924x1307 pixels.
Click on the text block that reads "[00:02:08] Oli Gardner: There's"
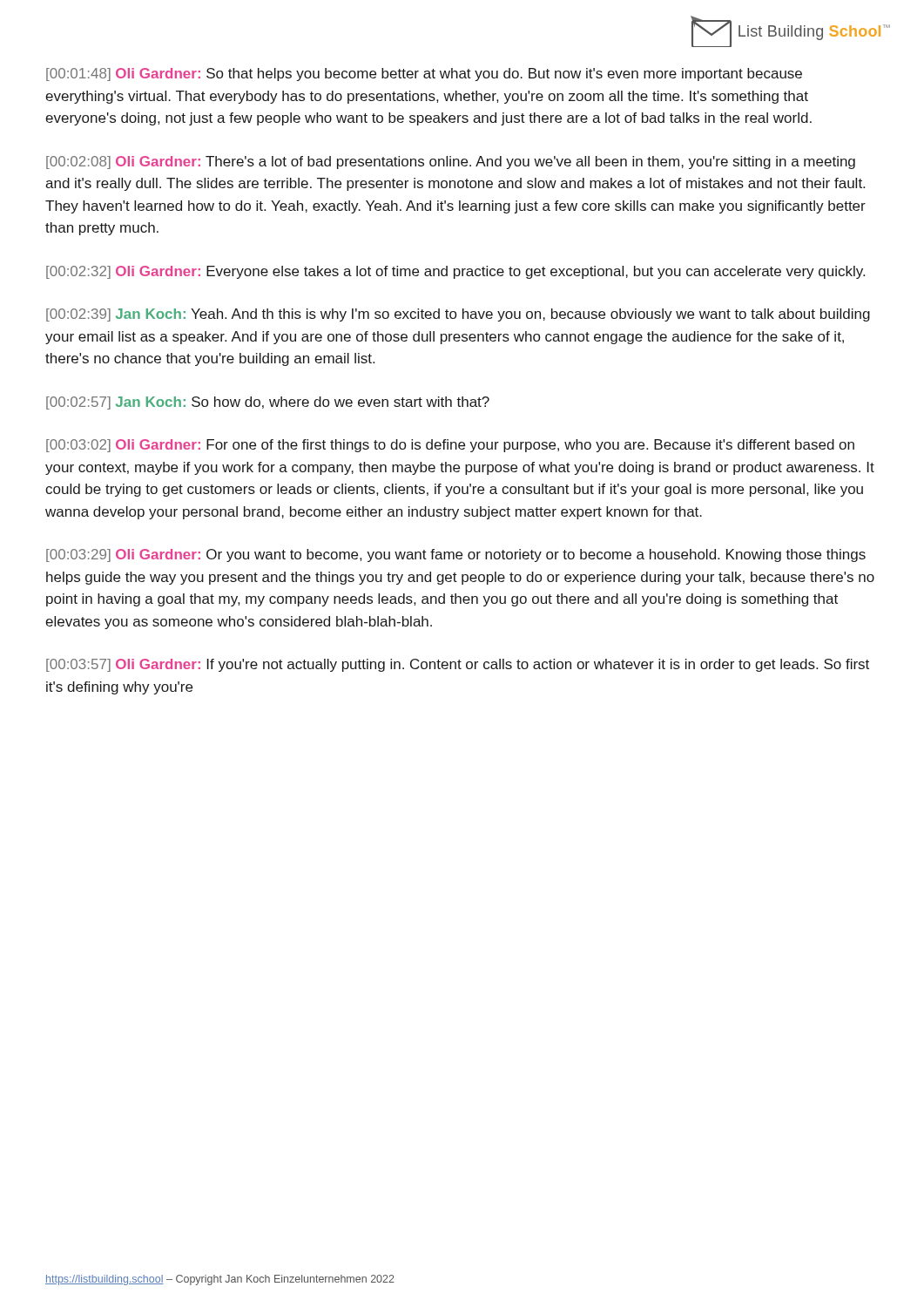(x=456, y=195)
